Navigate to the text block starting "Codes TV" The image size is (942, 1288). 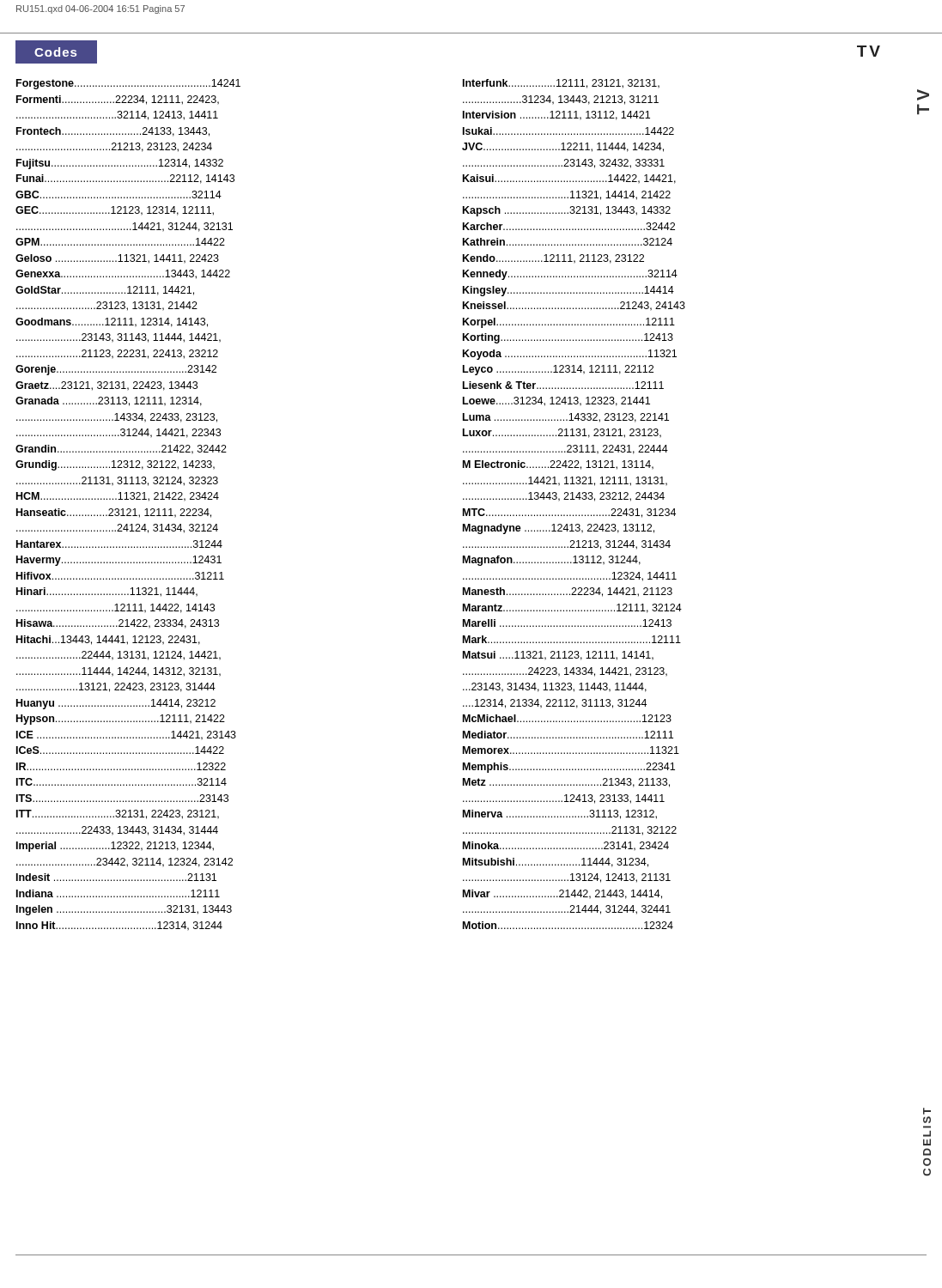pyautogui.click(x=56, y=52)
